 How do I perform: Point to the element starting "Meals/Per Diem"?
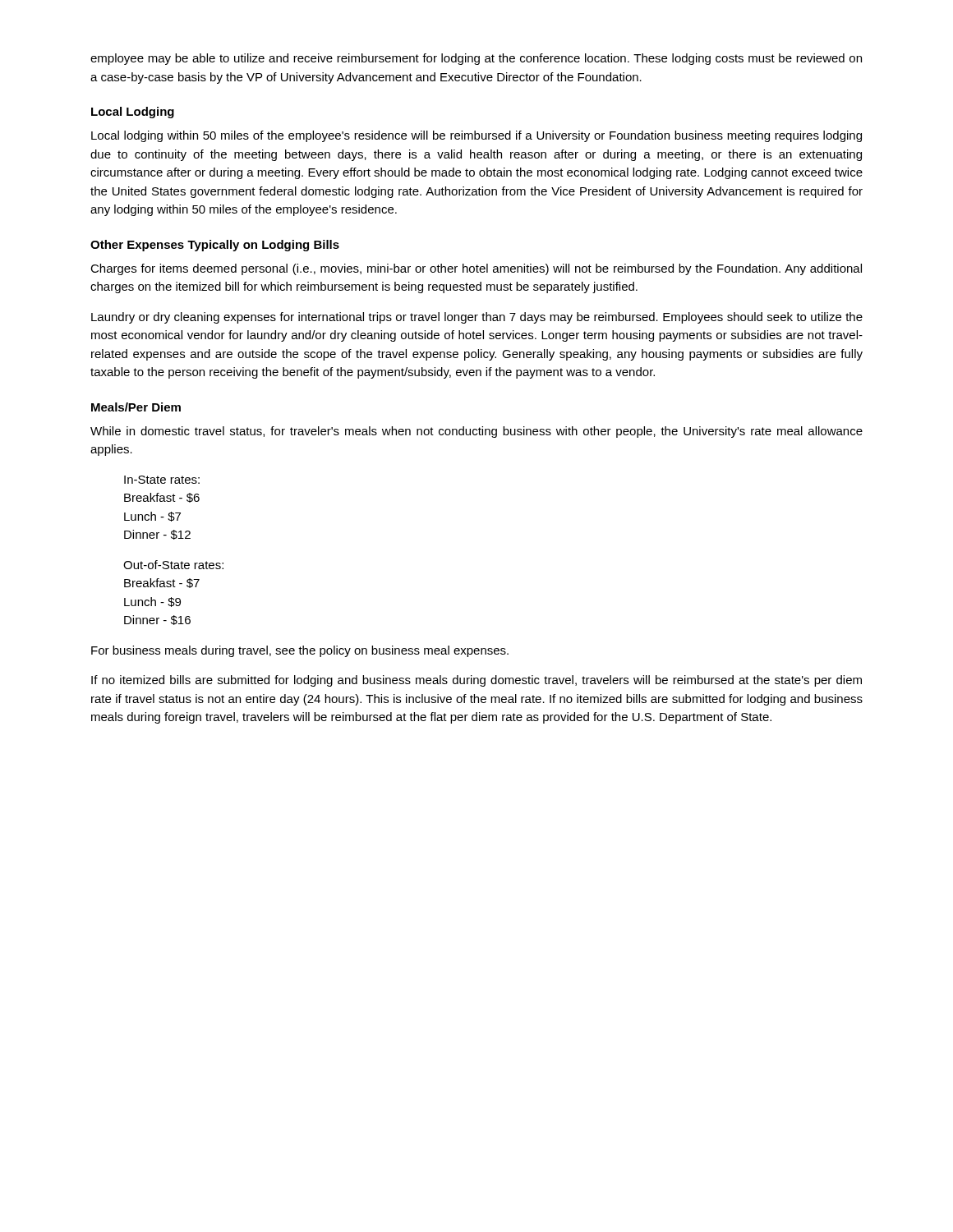[136, 407]
